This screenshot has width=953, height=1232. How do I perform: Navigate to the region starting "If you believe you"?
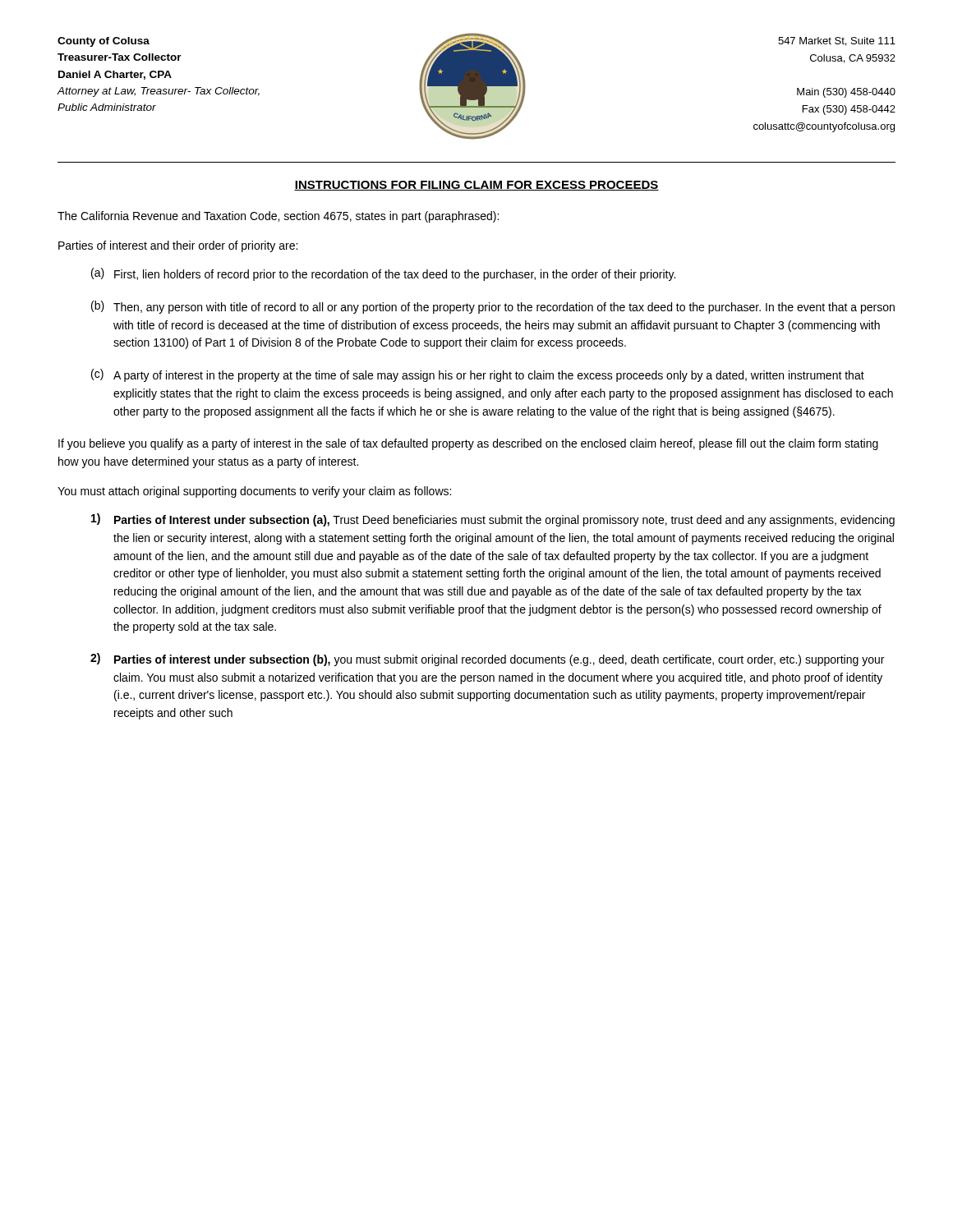pyautogui.click(x=468, y=453)
